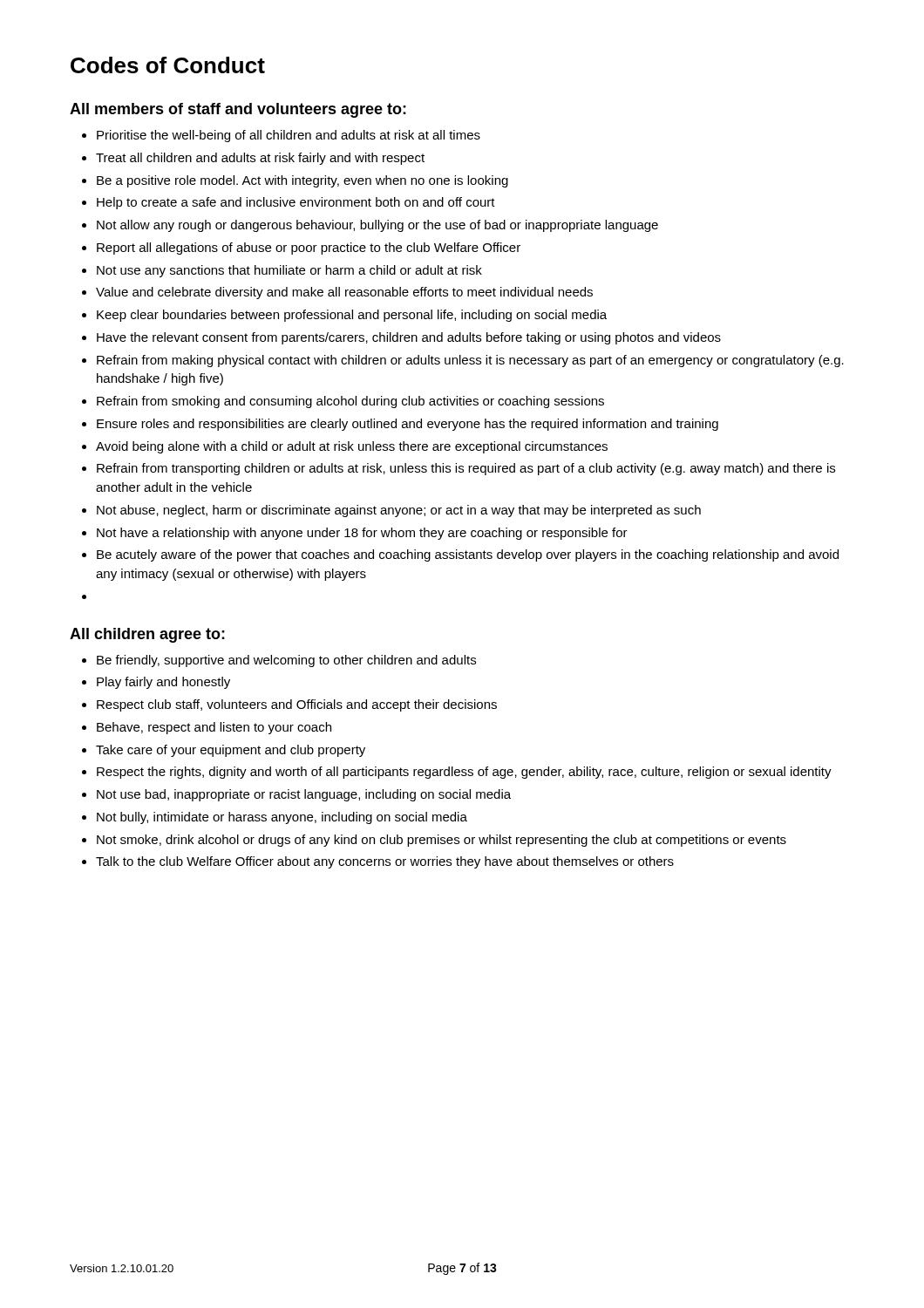This screenshot has width=924, height=1308.
Task: Point to the block beginning "Not bully, intimidate or harass"
Action: pos(281,816)
